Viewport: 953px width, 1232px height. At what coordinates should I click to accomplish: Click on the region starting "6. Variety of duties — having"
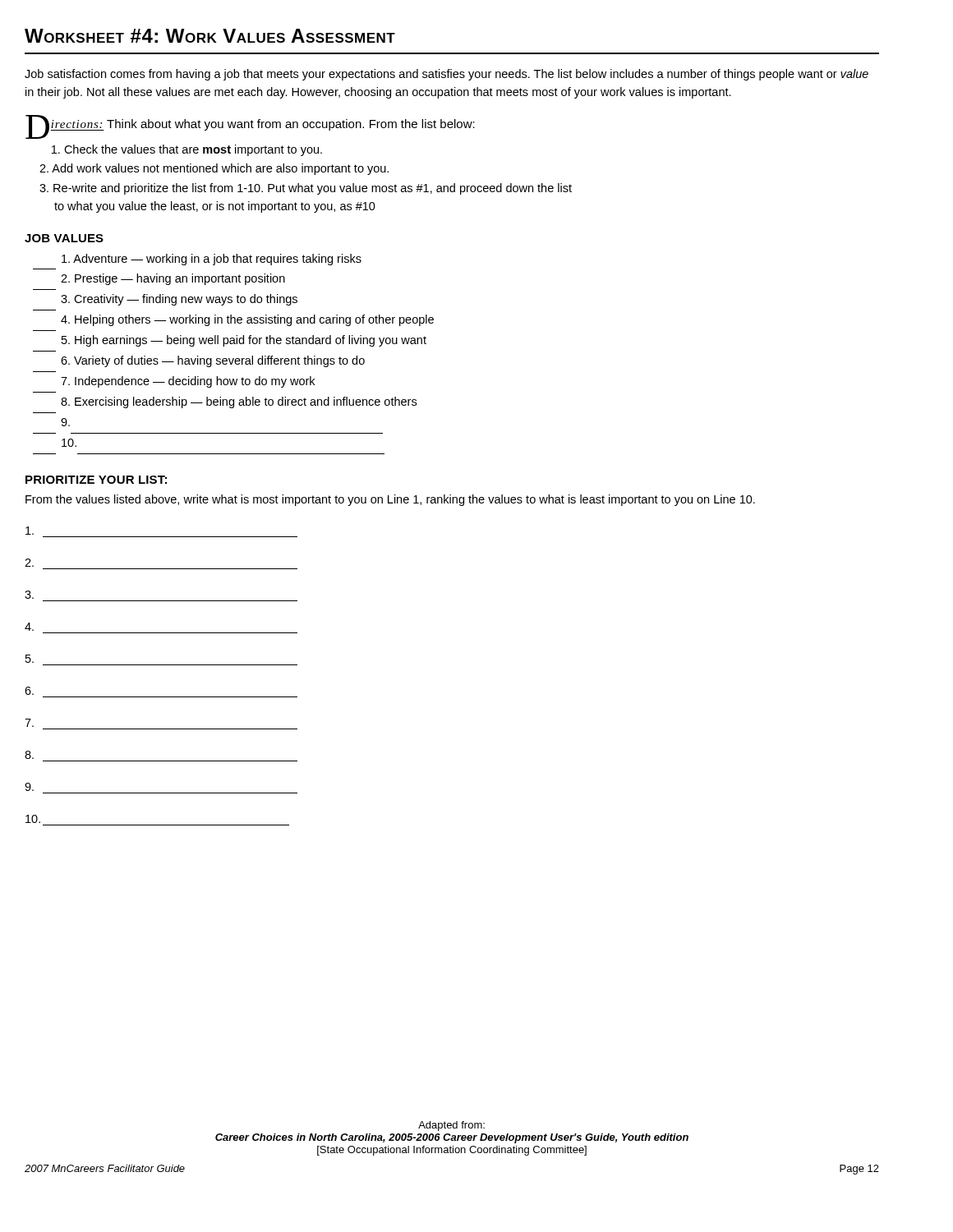pos(199,362)
